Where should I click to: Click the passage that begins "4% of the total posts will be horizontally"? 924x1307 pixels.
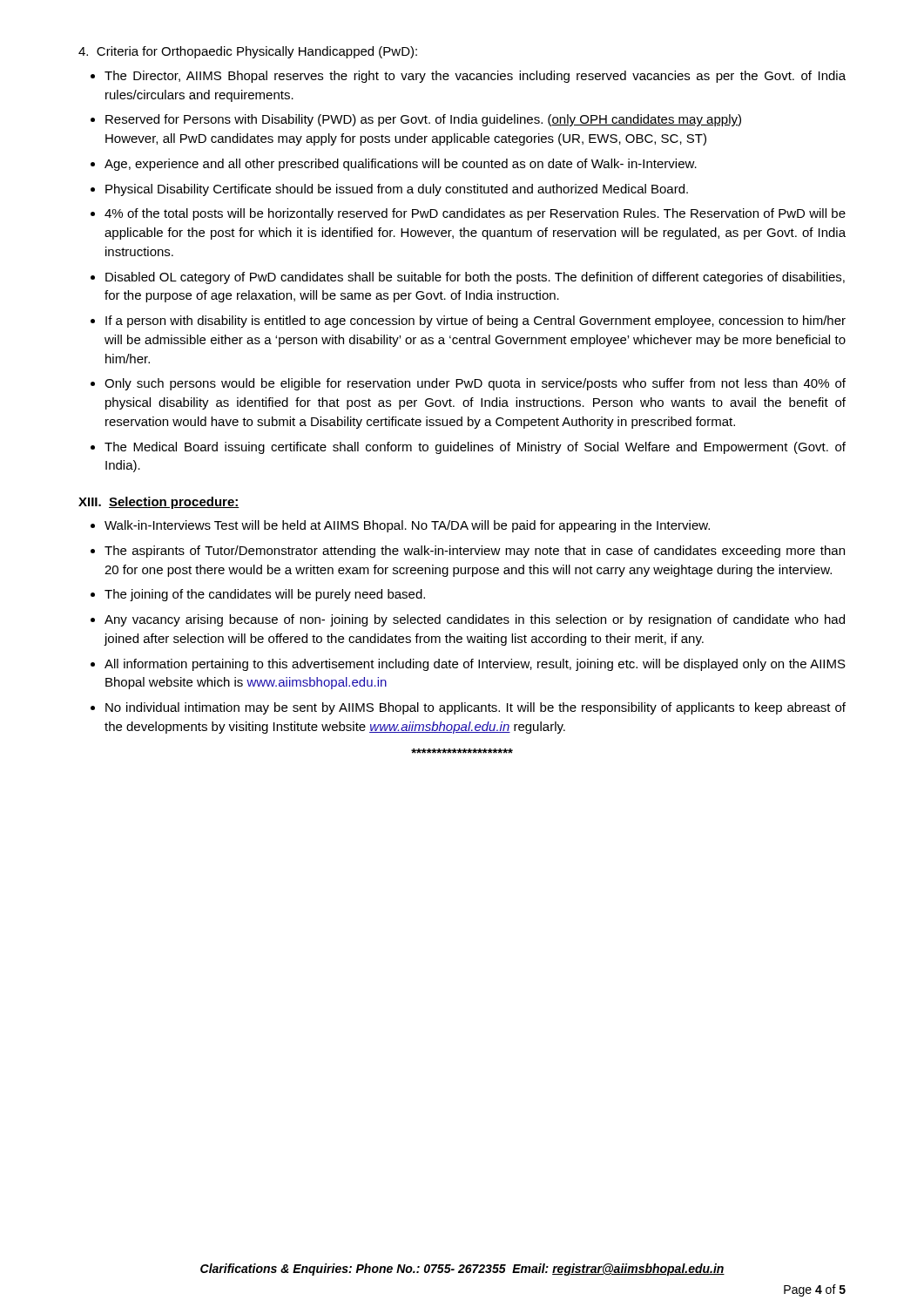[475, 232]
